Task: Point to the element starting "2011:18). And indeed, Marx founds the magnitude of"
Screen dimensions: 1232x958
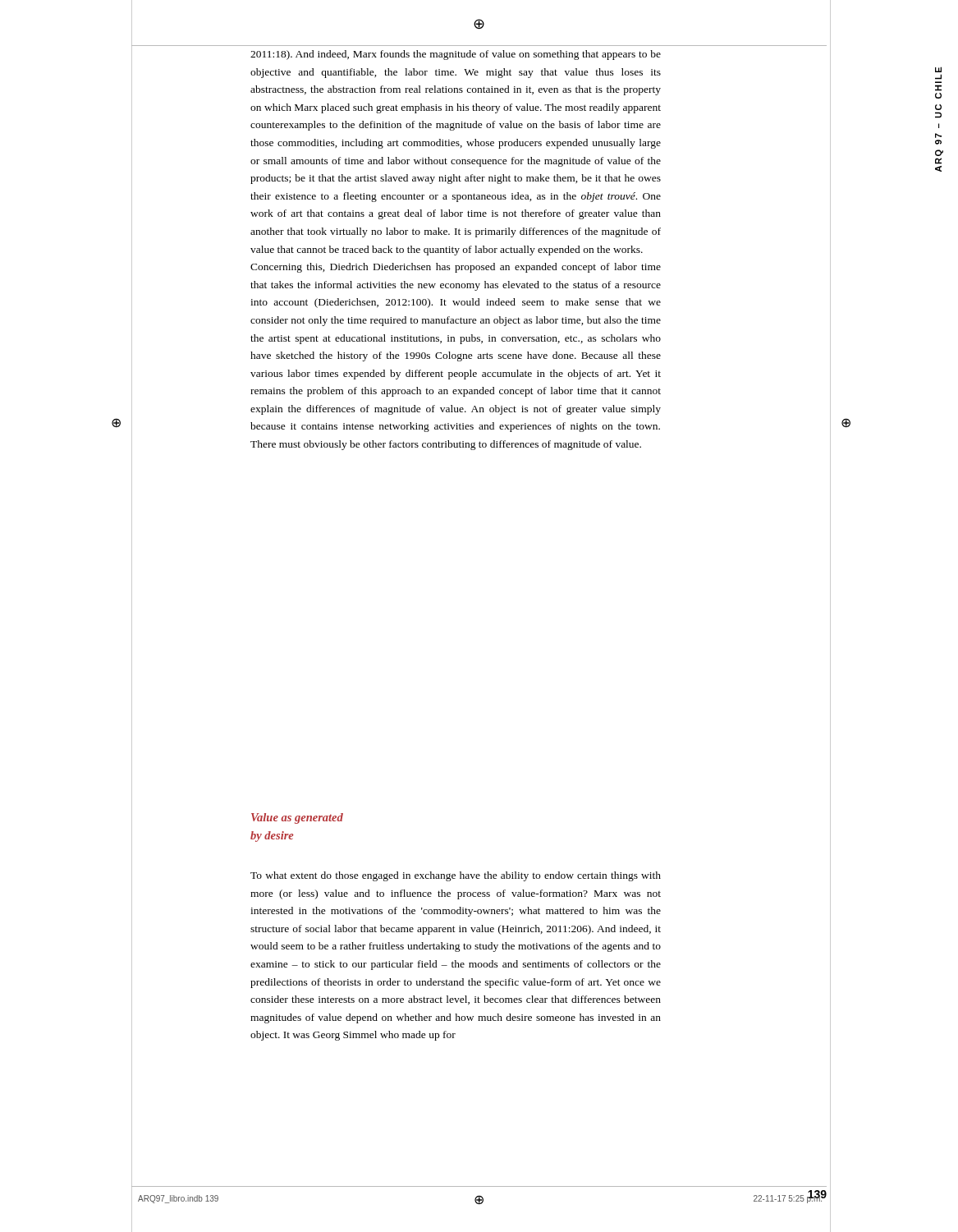Action: 456,249
